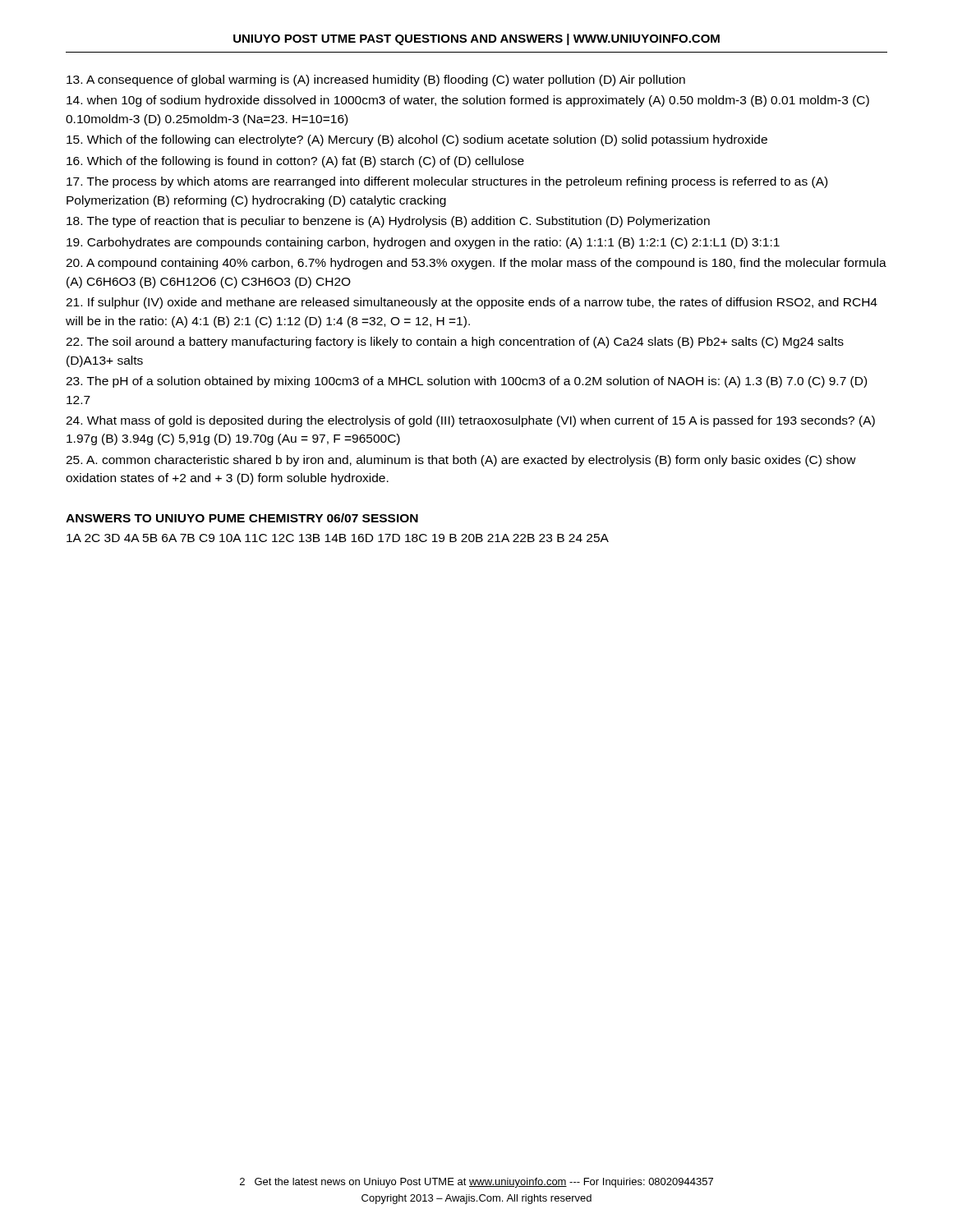The width and height of the screenshot is (953, 1232).
Task: Where is the passage that starts "23. The pH"?
Action: coord(467,390)
